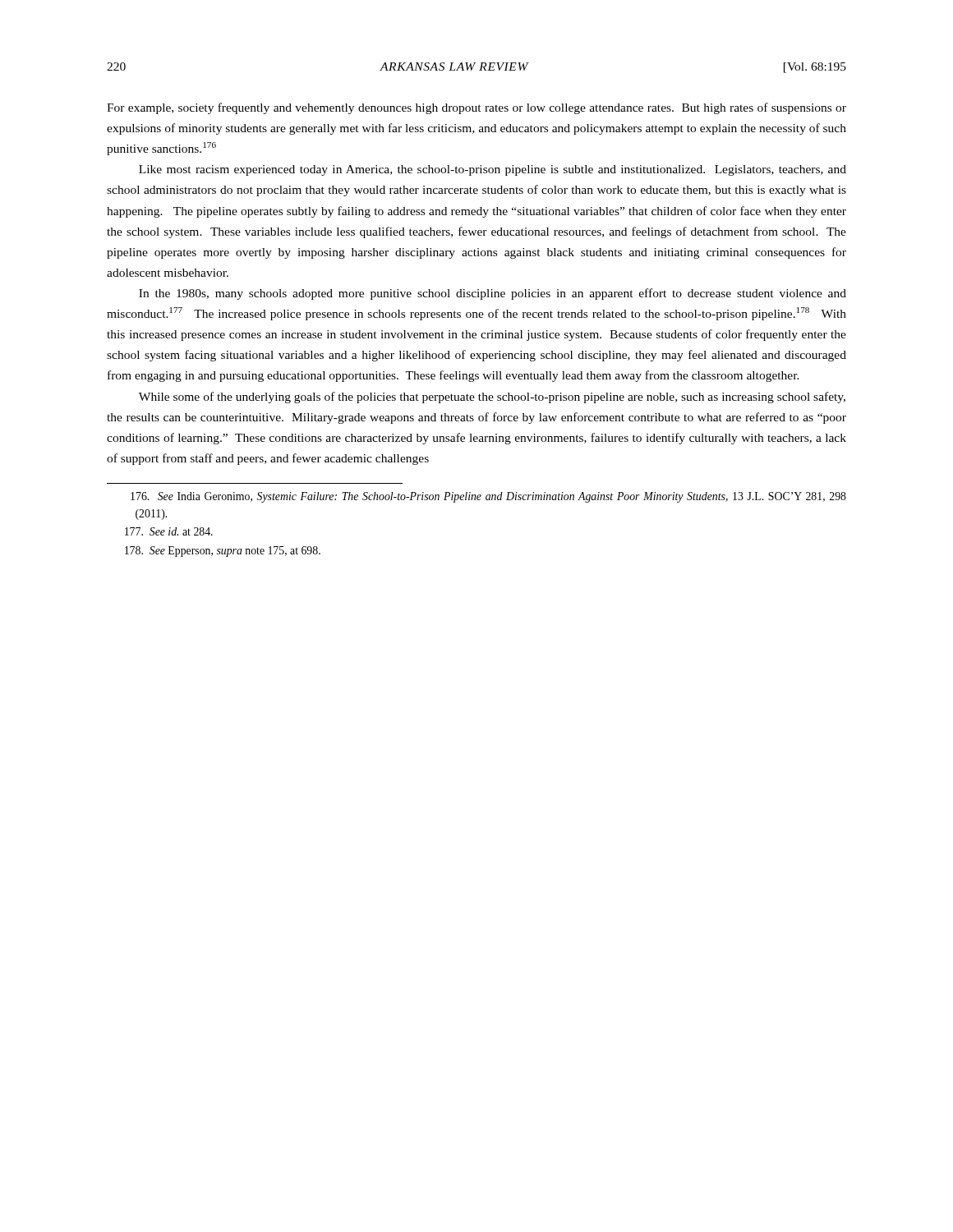Image resolution: width=953 pixels, height=1232 pixels.
Task: Point to the text starting "While some of the underlying goals"
Action: tap(476, 427)
